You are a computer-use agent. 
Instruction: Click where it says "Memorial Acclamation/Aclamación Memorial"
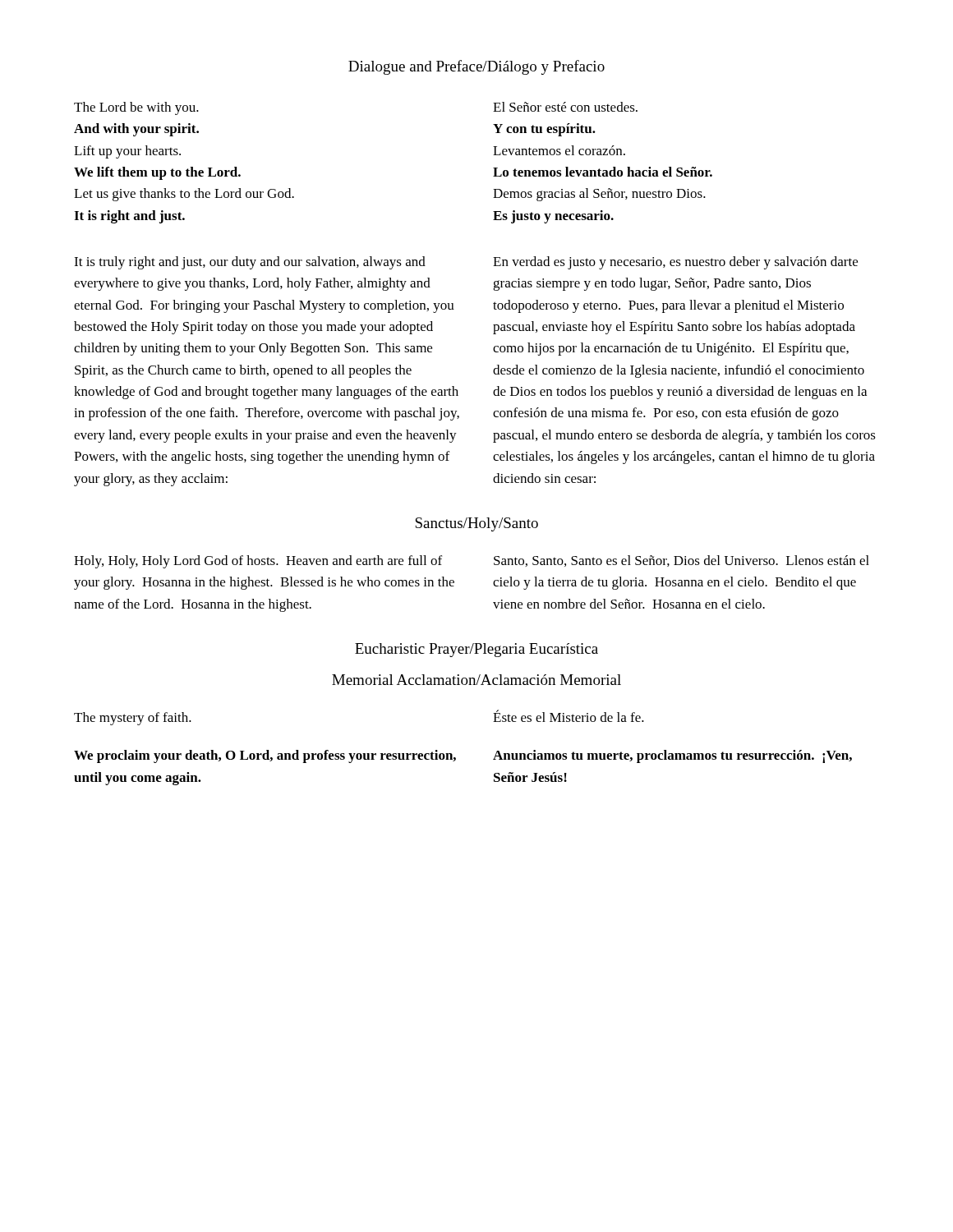(476, 680)
